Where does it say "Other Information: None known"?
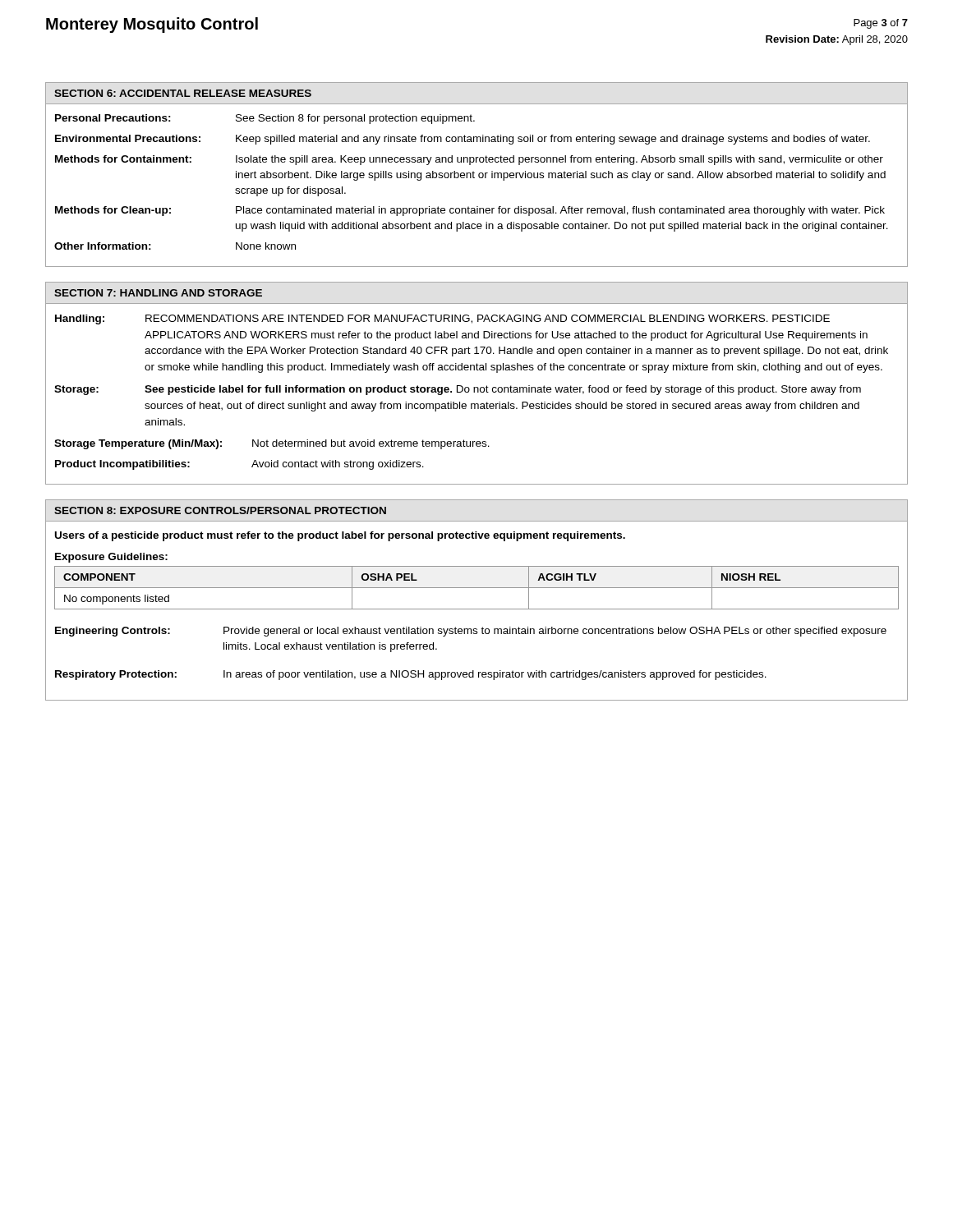This screenshot has width=953, height=1232. coord(101,246)
